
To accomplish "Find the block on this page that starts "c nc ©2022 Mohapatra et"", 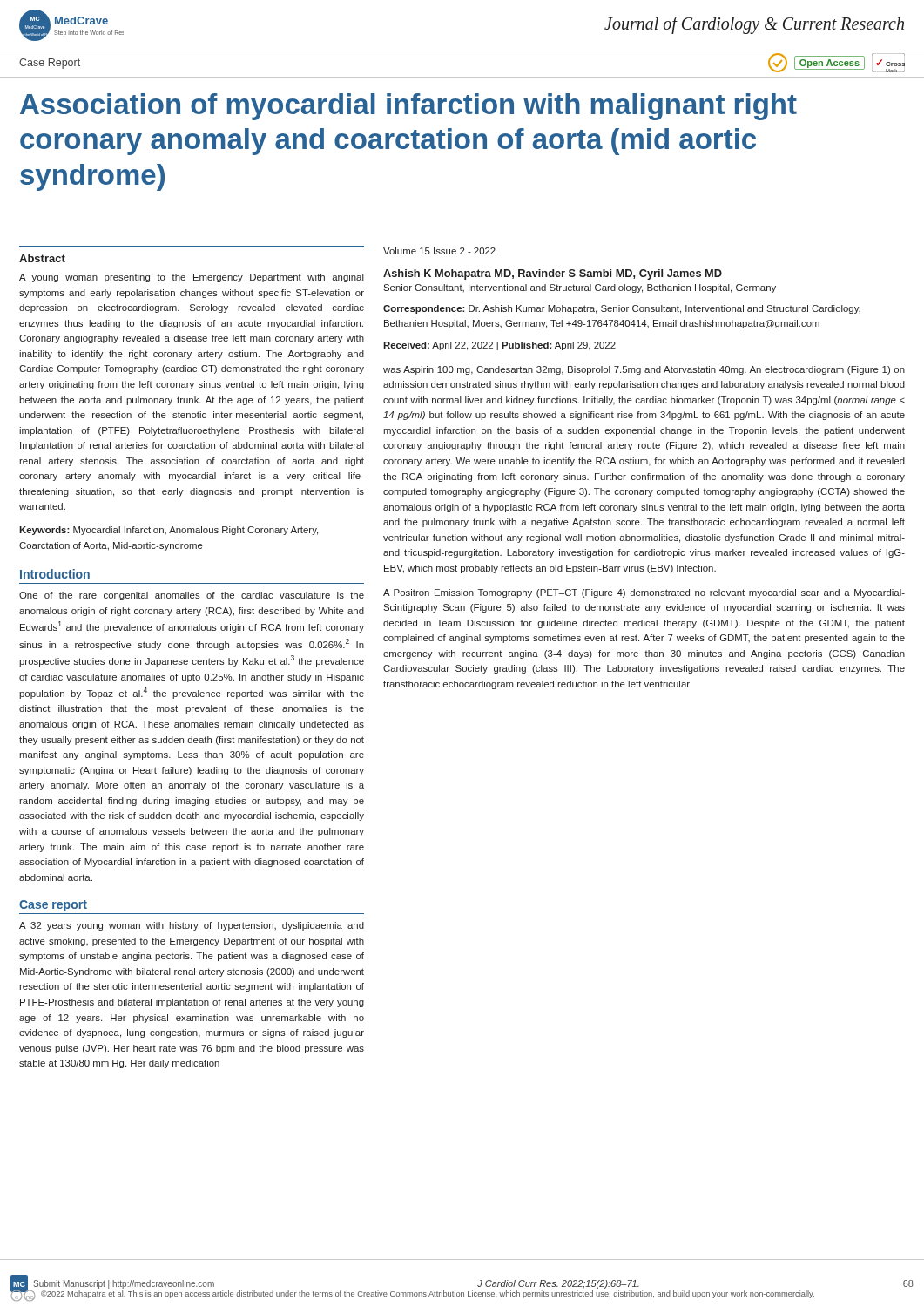I will pos(413,1296).
